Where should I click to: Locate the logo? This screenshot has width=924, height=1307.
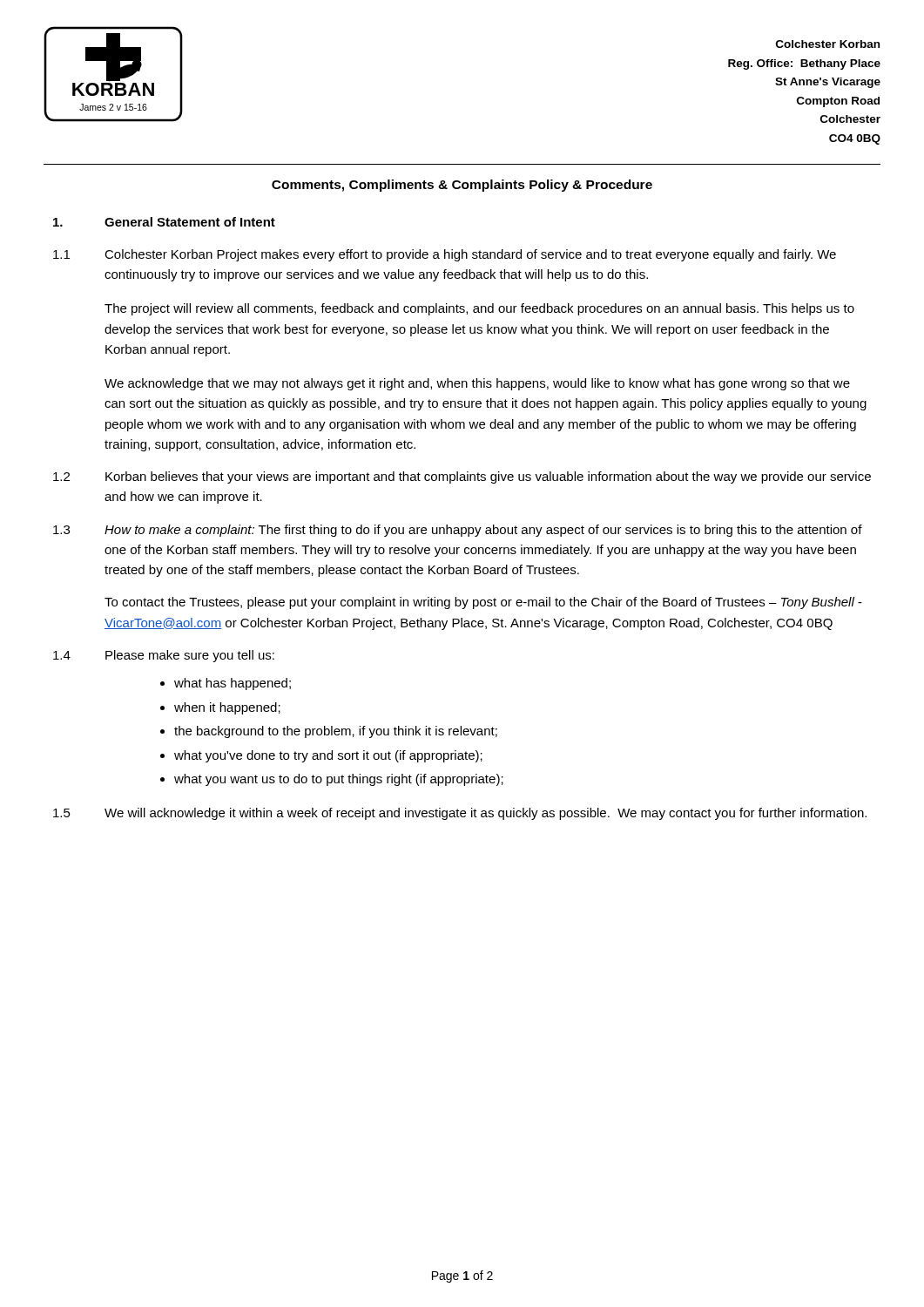[113, 75]
